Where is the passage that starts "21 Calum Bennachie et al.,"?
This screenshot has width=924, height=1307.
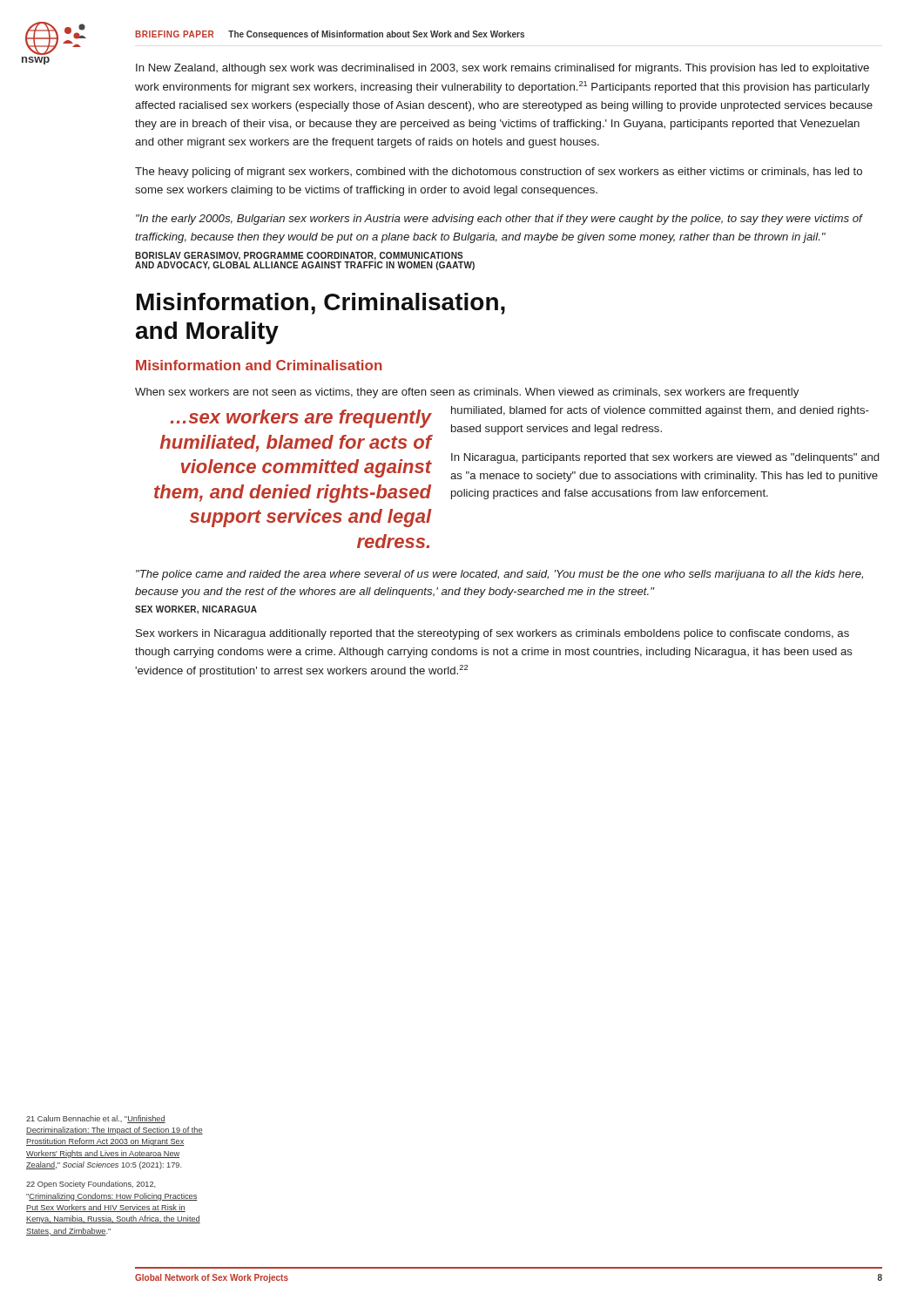pyautogui.click(x=115, y=1175)
